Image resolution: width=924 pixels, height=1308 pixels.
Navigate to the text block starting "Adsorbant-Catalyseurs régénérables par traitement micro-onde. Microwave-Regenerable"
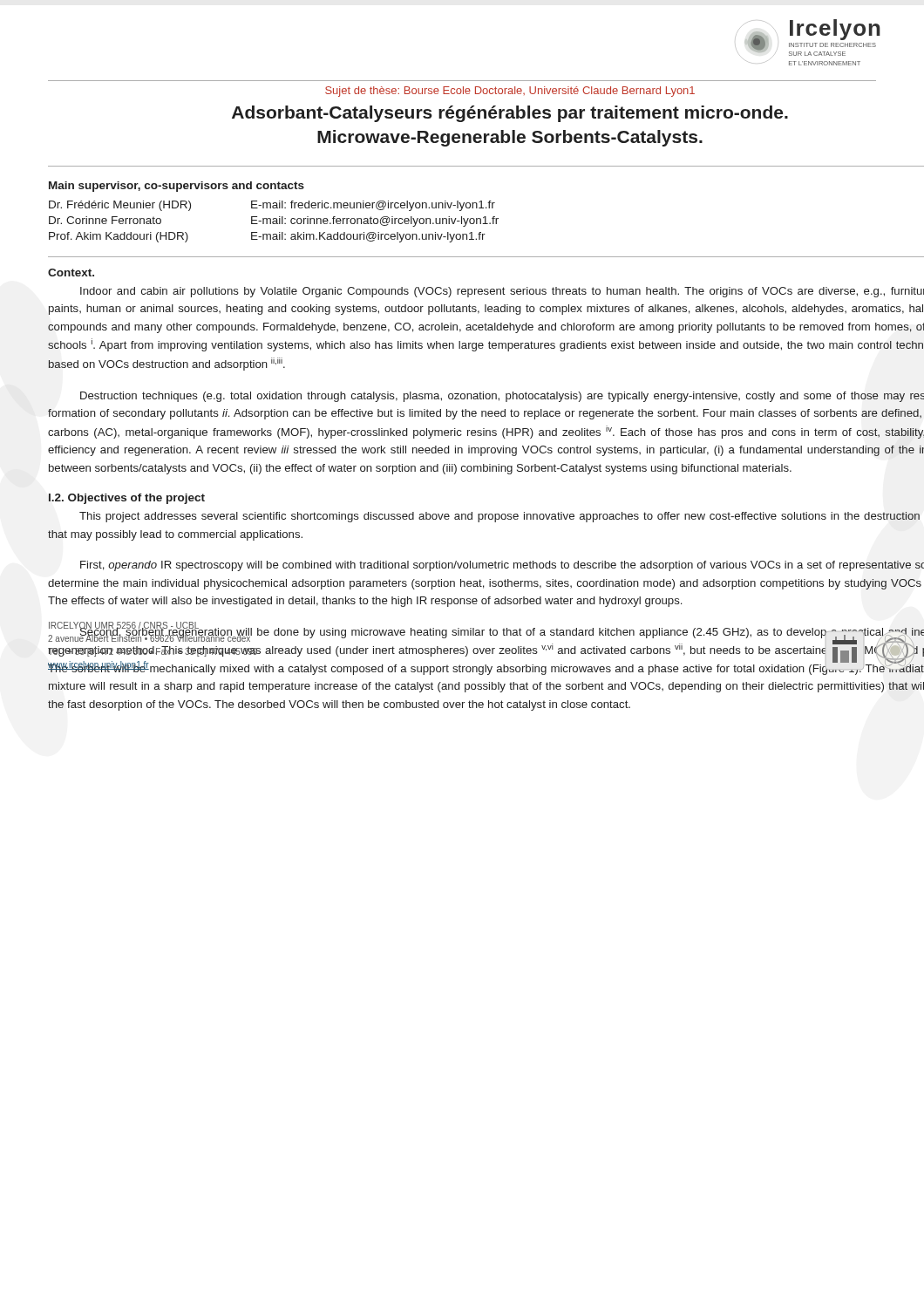point(510,124)
